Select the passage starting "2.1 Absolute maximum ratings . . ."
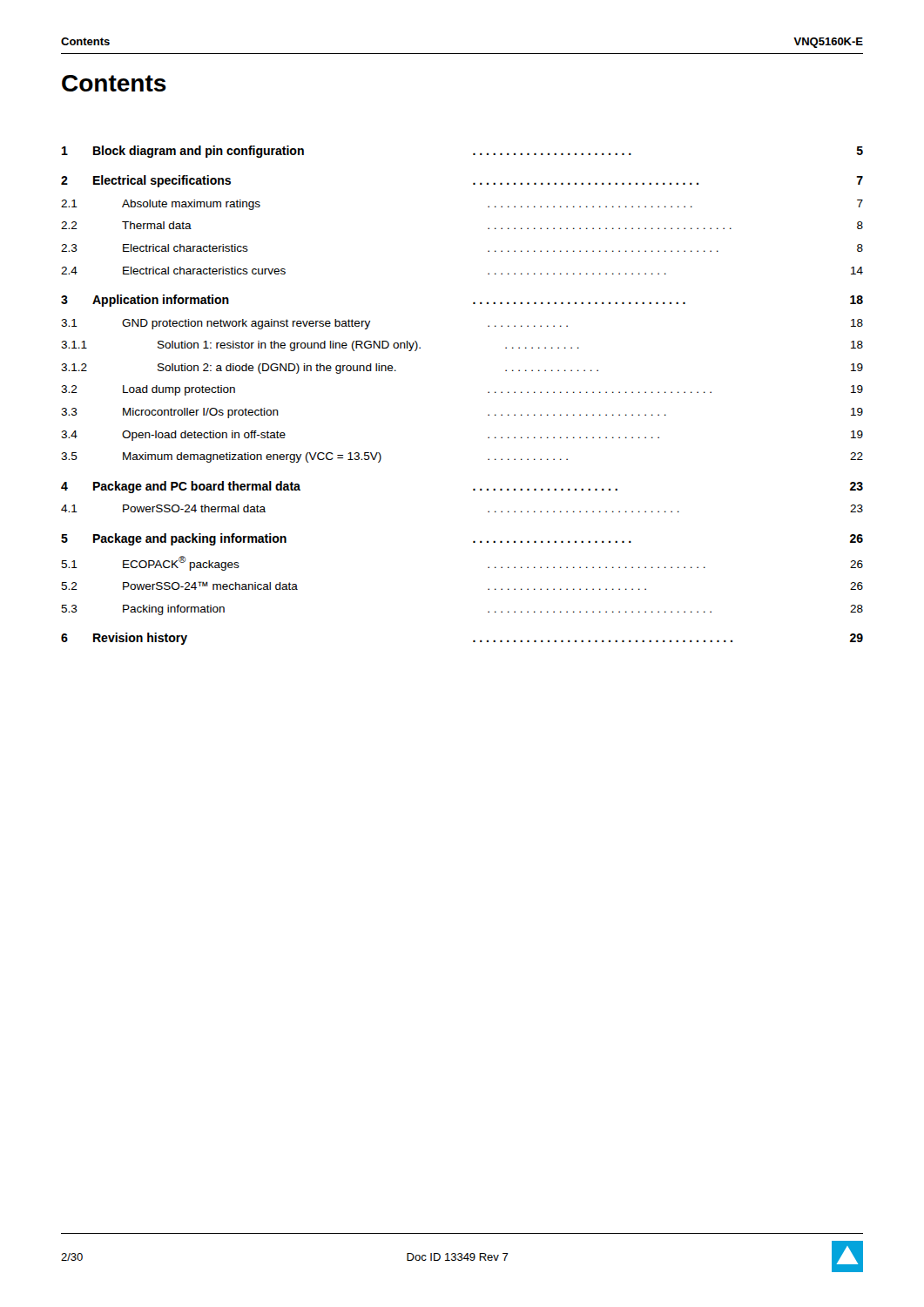The height and width of the screenshot is (1307, 924). click(x=64, y=204)
